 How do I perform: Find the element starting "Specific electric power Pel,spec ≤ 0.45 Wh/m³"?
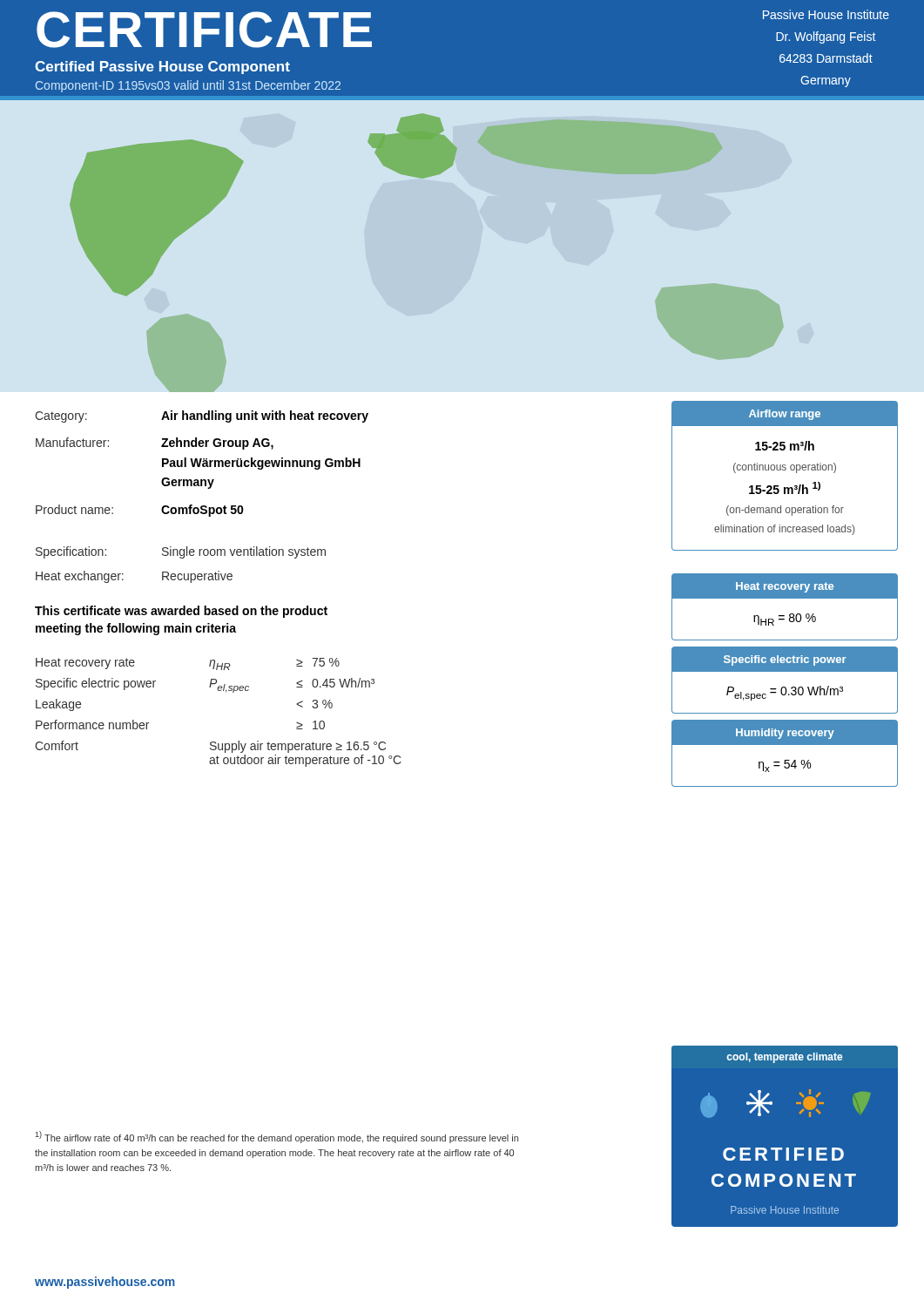pos(205,684)
